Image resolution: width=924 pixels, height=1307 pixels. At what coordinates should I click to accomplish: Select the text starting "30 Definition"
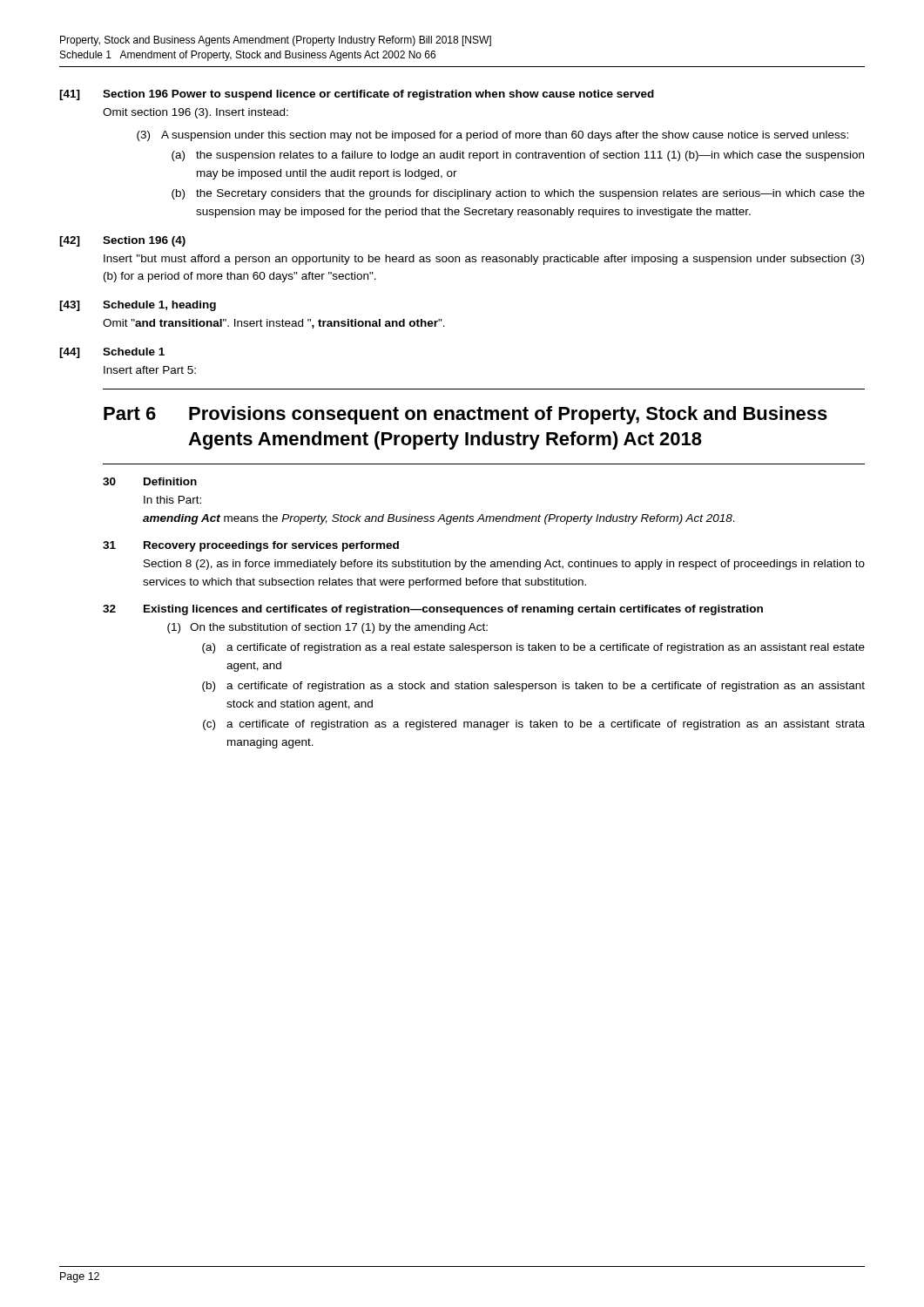(x=150, y=482)
